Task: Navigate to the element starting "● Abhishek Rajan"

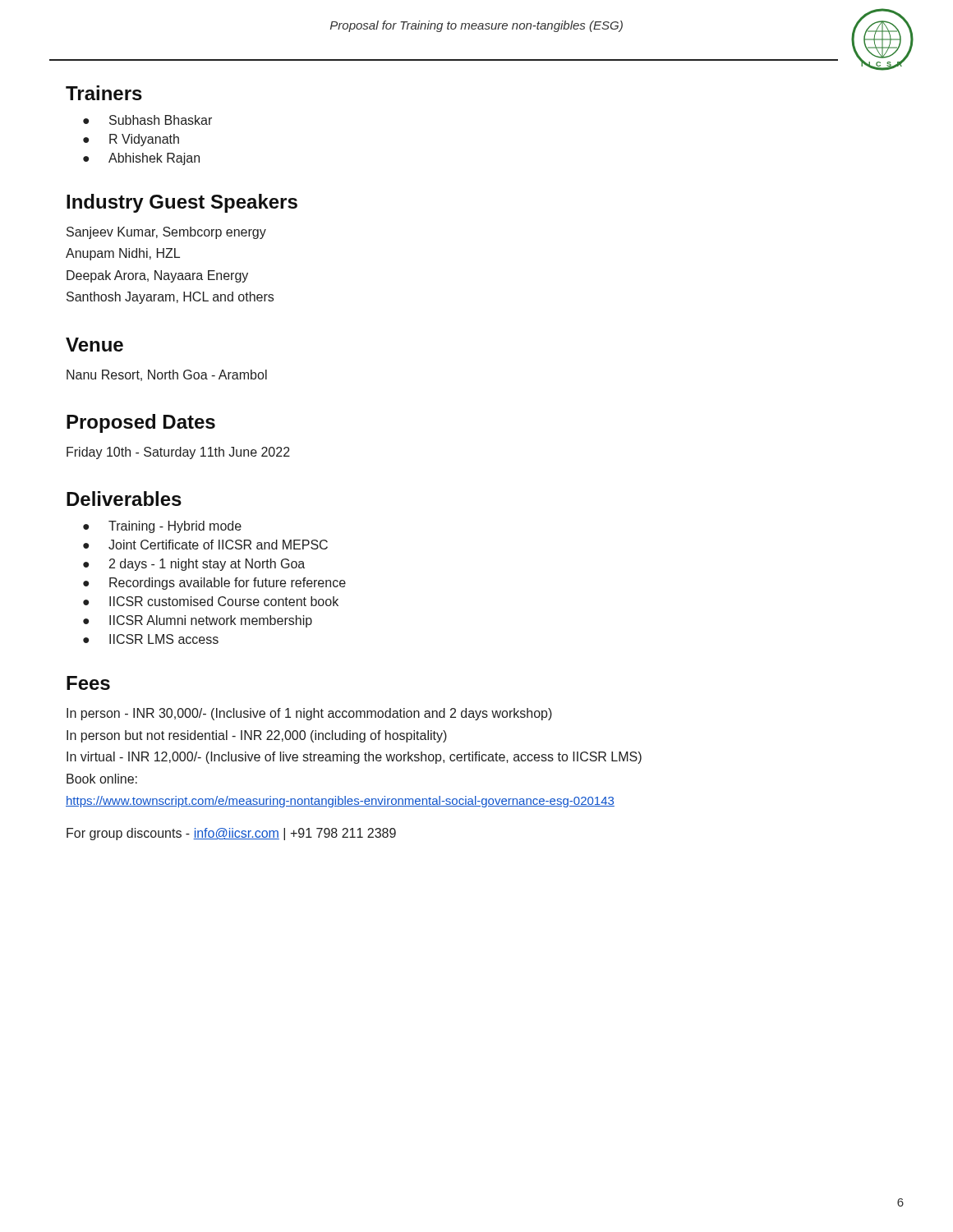Action: click(133, 159)
